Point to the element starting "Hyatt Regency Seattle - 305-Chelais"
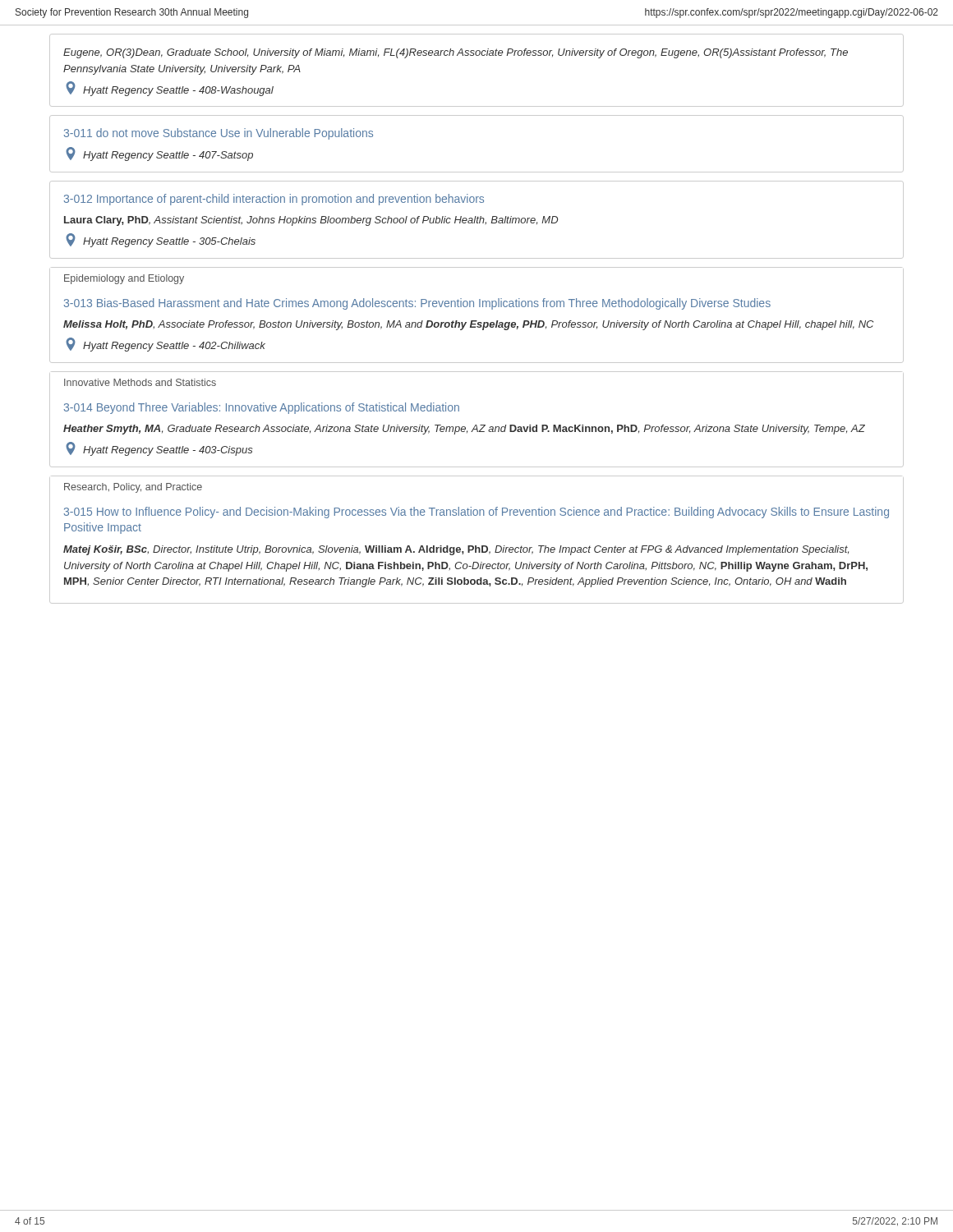The height and width of the screenshot is (1232, 953). tap(161, 240)
